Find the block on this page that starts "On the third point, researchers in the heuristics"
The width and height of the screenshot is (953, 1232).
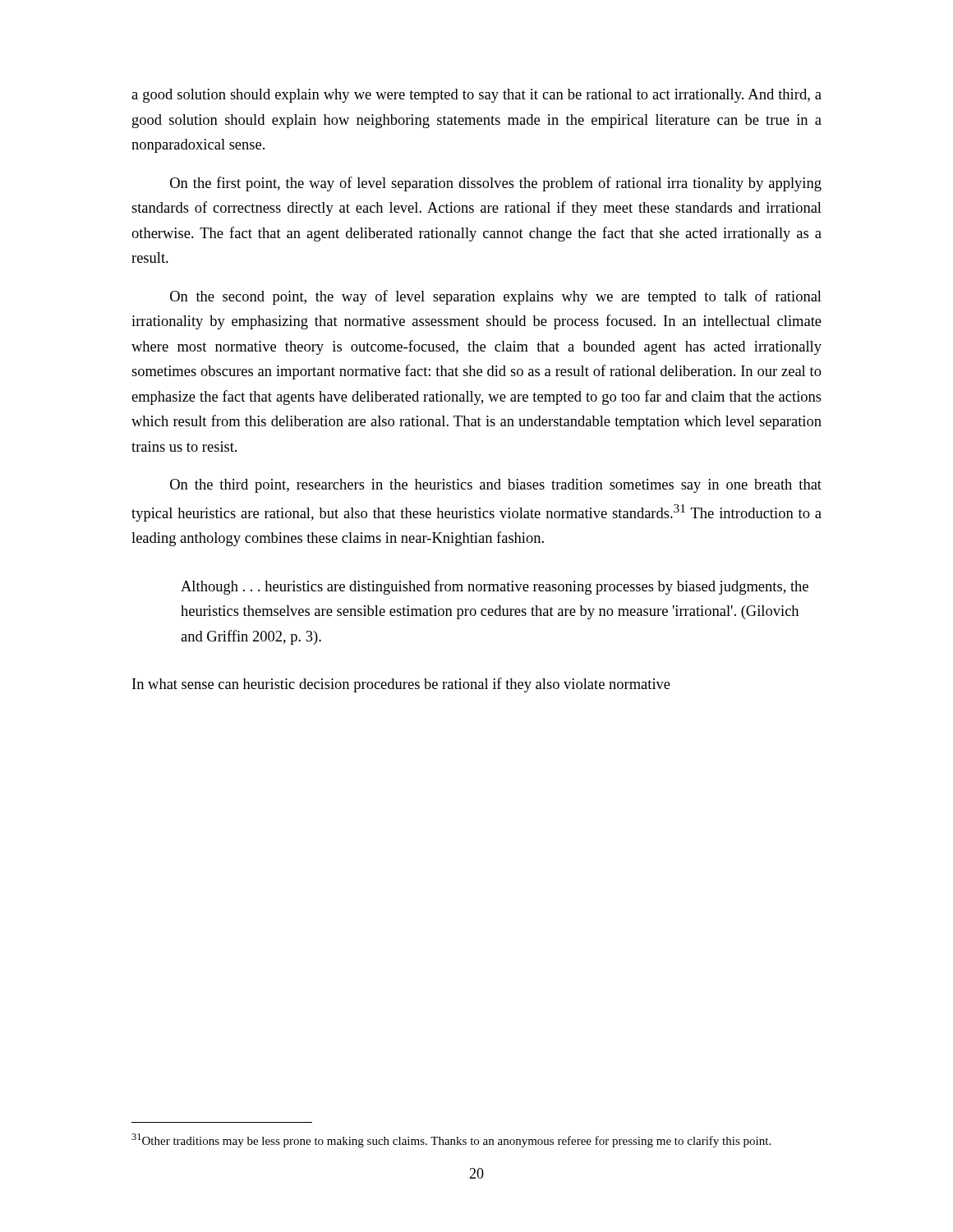click(476, 512)
